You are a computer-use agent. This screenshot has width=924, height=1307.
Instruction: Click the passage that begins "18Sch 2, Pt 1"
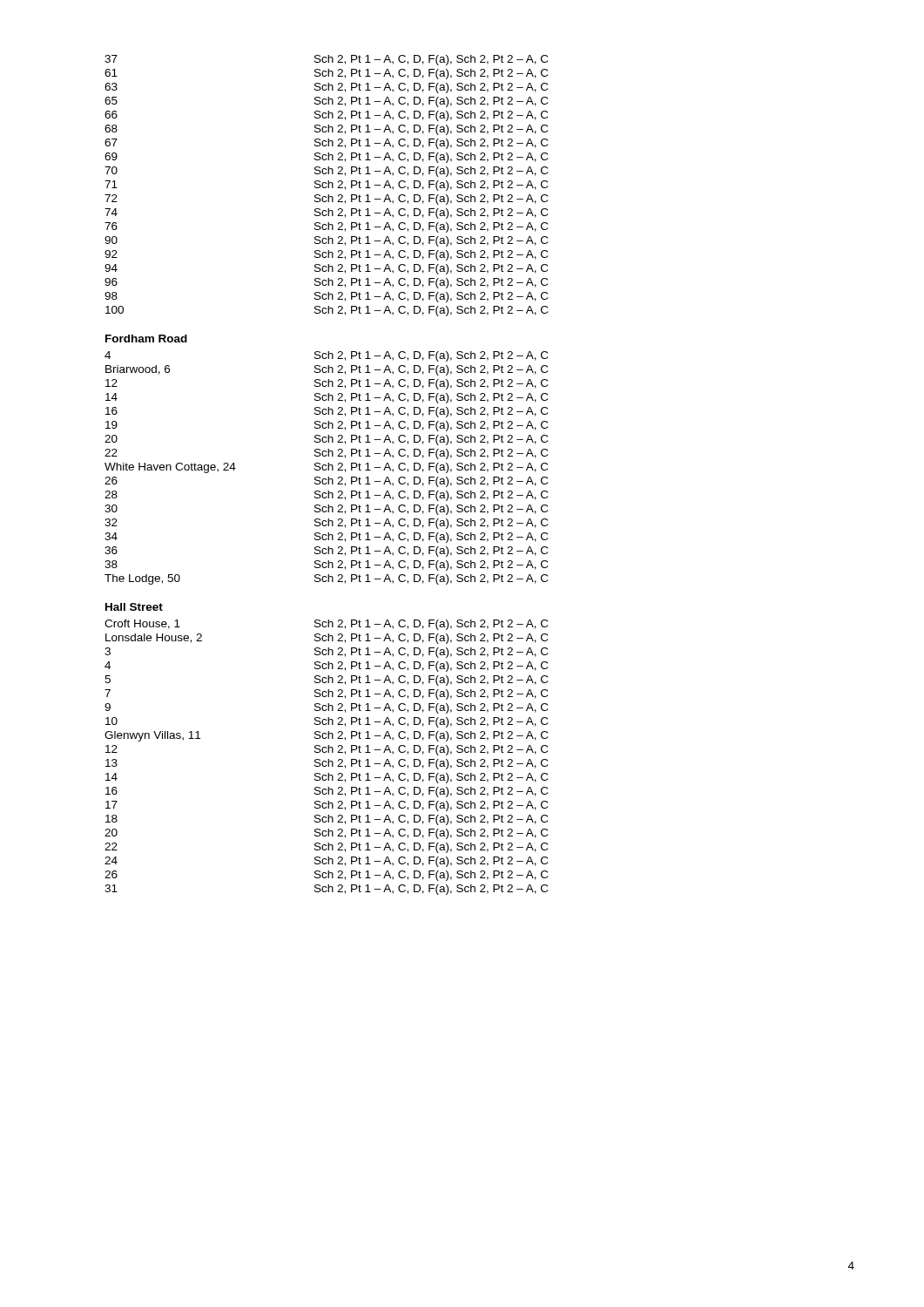point(479,819)
